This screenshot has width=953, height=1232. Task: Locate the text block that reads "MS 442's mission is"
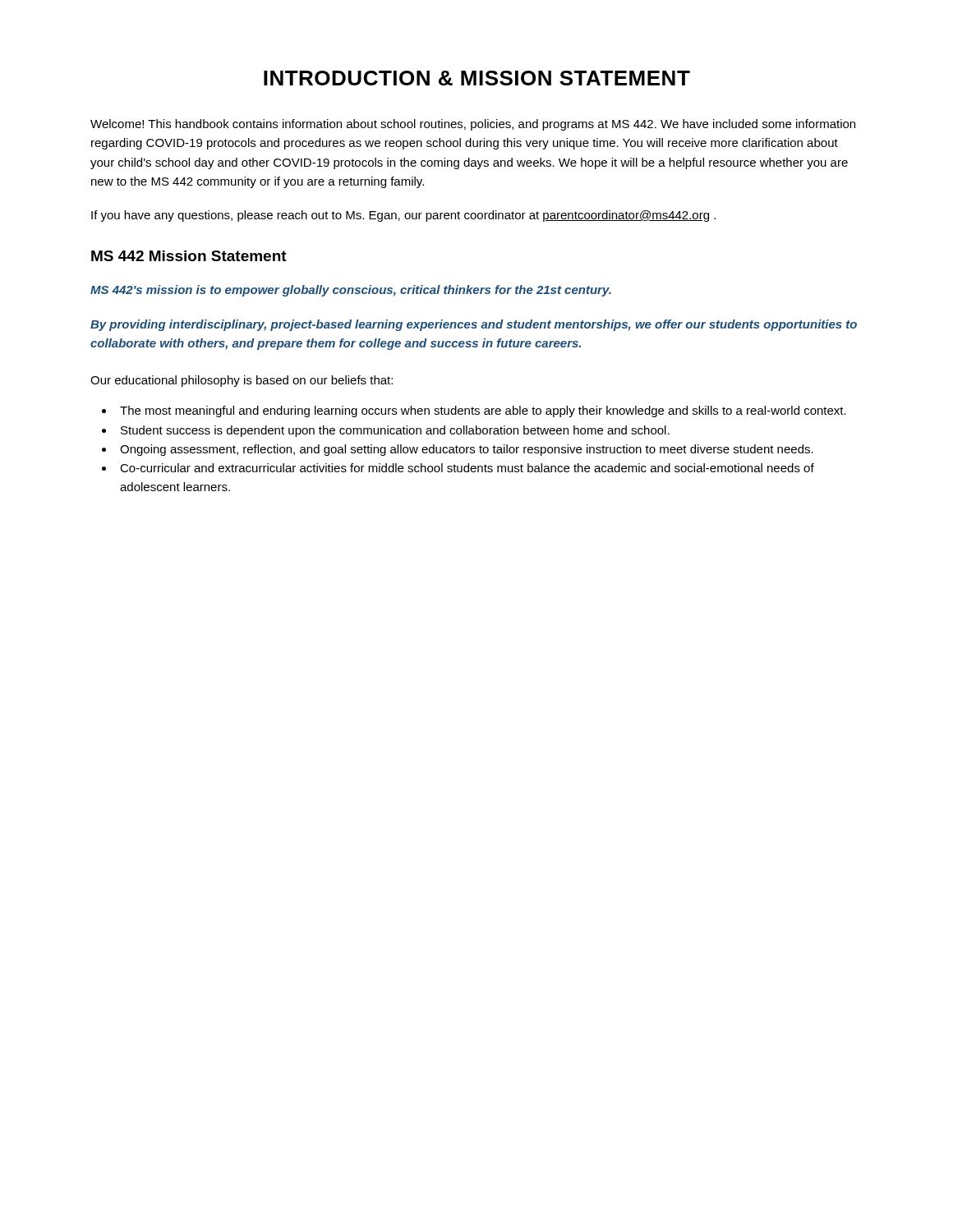click(351, 290)
